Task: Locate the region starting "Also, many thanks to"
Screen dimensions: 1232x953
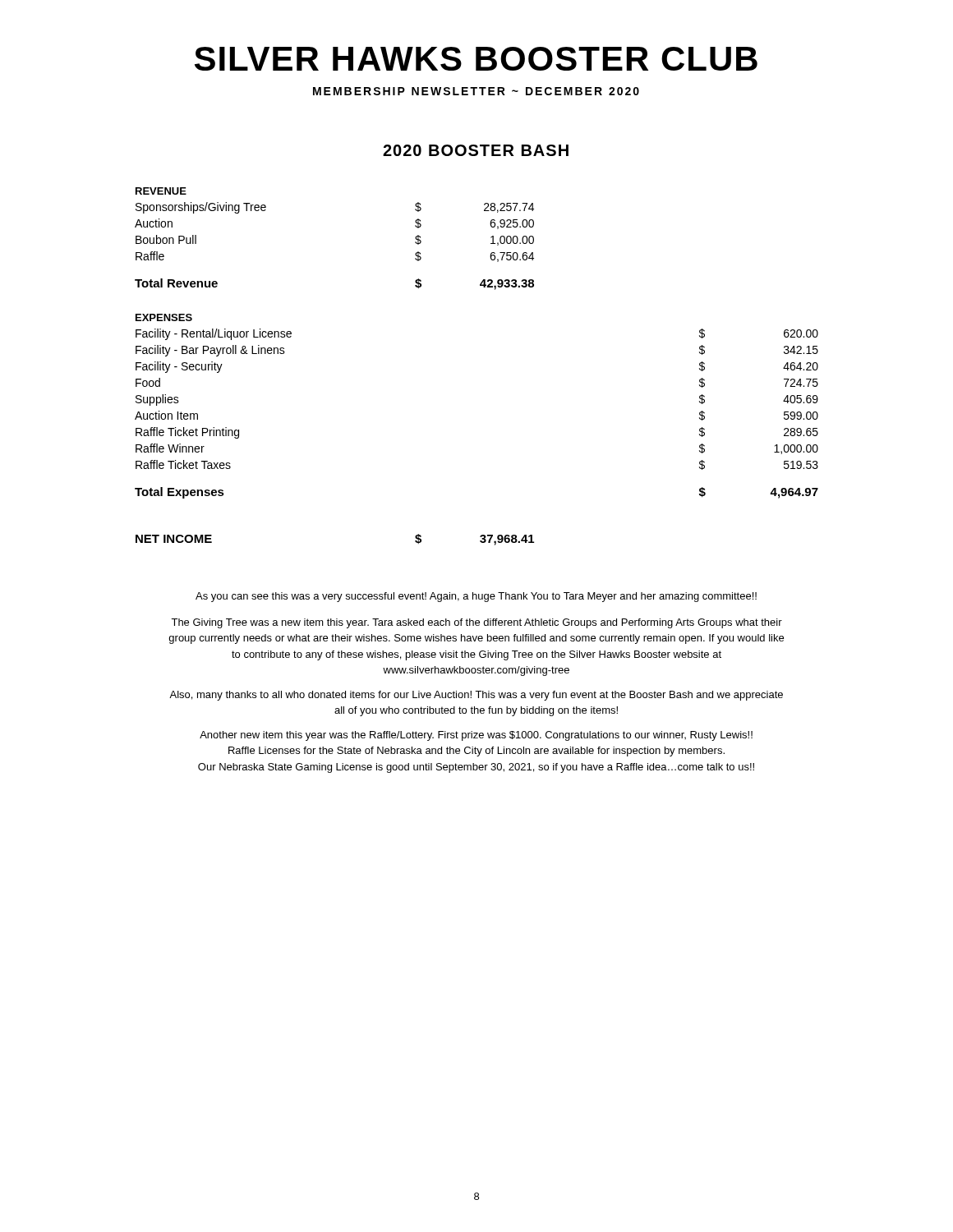Action: click(476, 702)
